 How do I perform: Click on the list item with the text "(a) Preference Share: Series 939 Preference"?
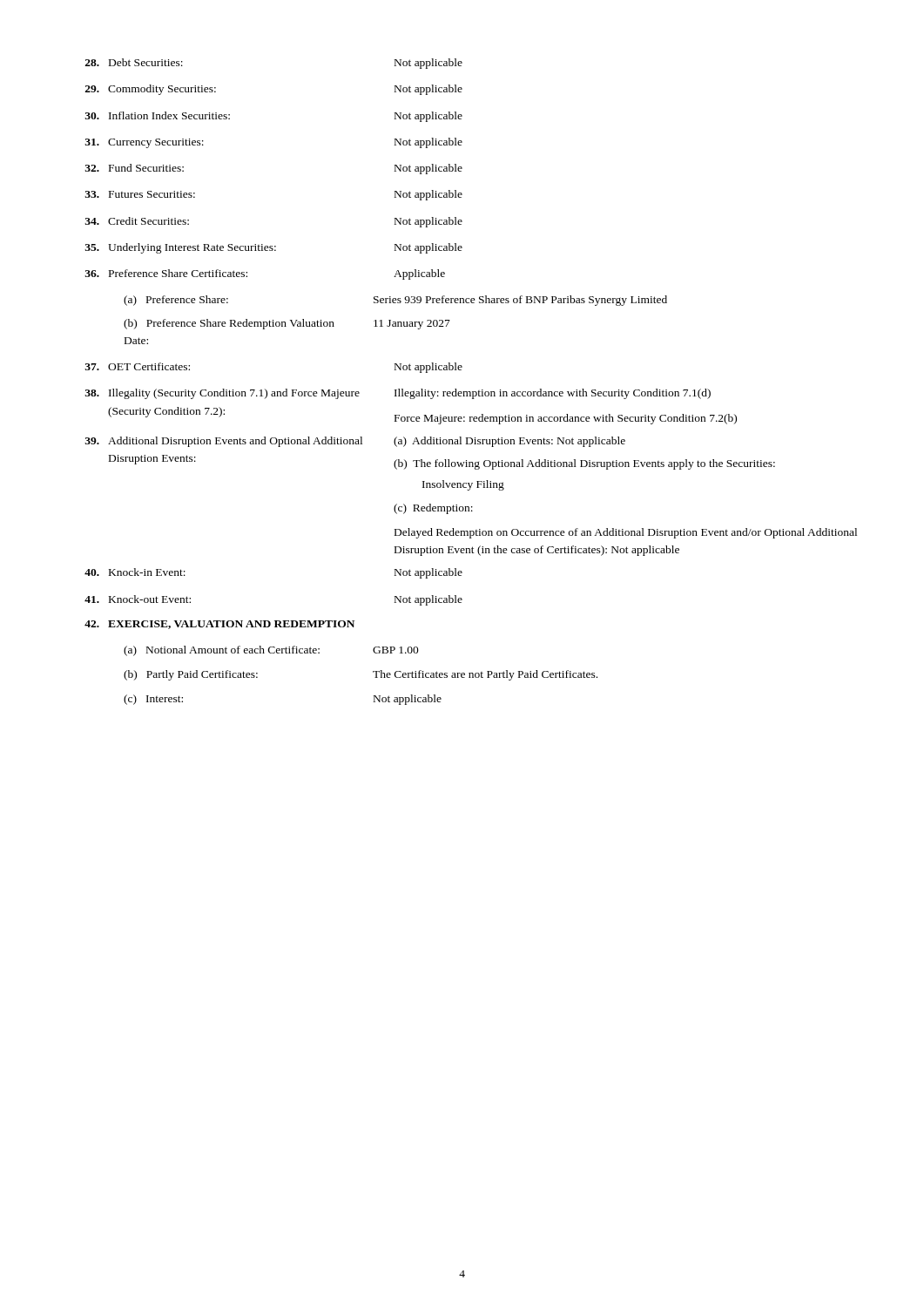click(462, 300)
